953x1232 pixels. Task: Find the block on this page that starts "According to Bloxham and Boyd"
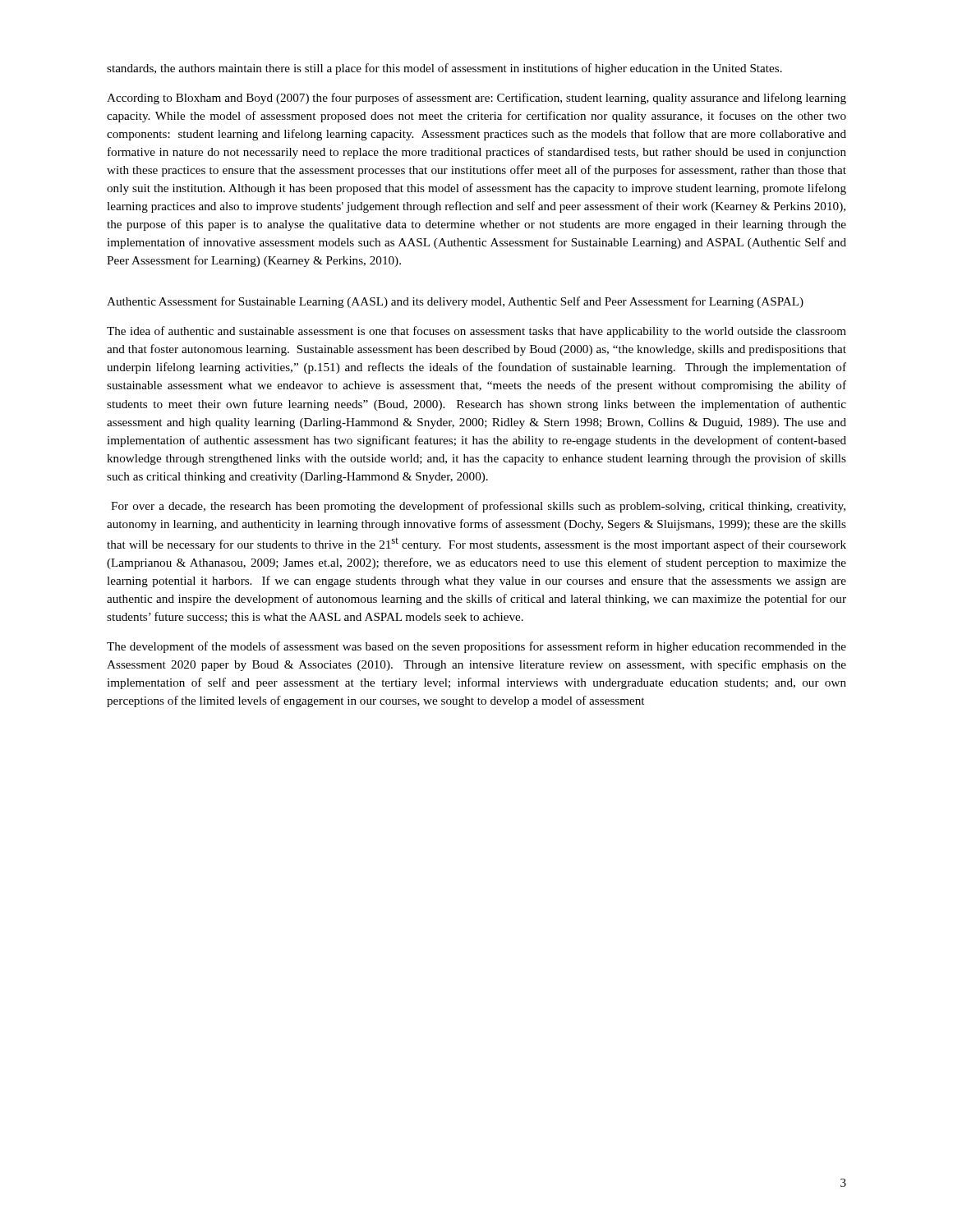476,179
